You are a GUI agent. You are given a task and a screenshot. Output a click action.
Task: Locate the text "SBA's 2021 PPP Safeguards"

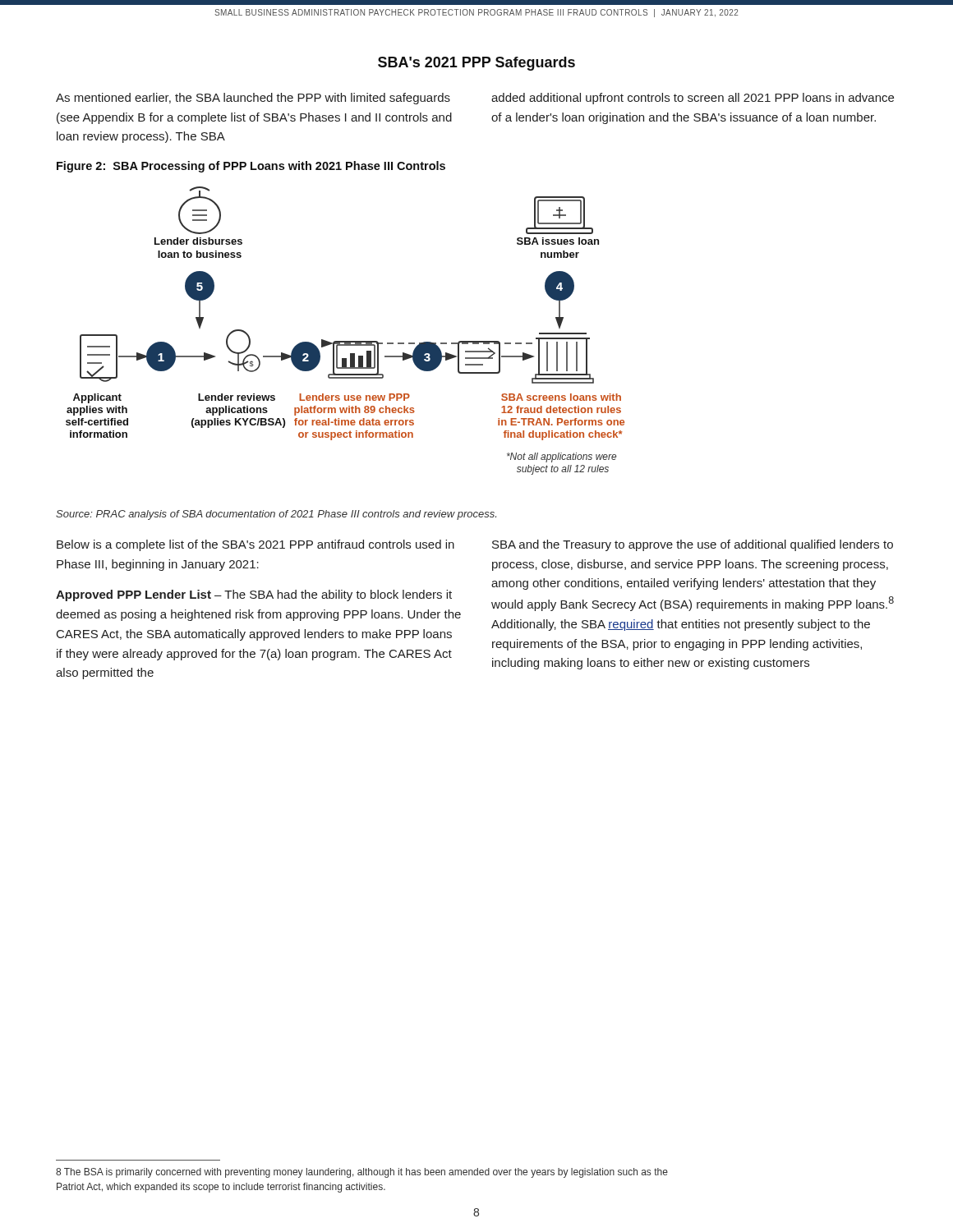click(476, 62)
